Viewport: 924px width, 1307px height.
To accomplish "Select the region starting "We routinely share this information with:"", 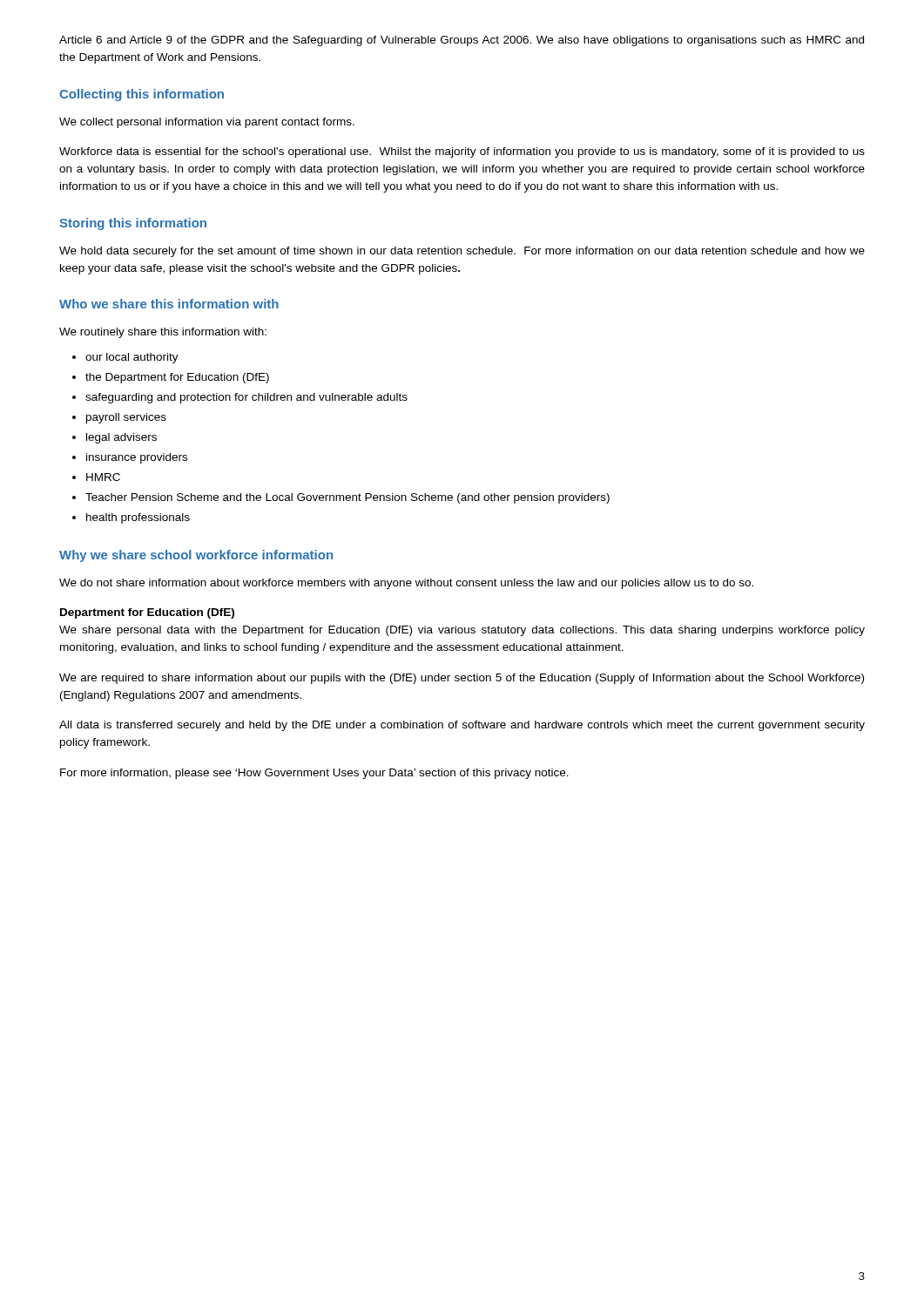I will point(163,332).
